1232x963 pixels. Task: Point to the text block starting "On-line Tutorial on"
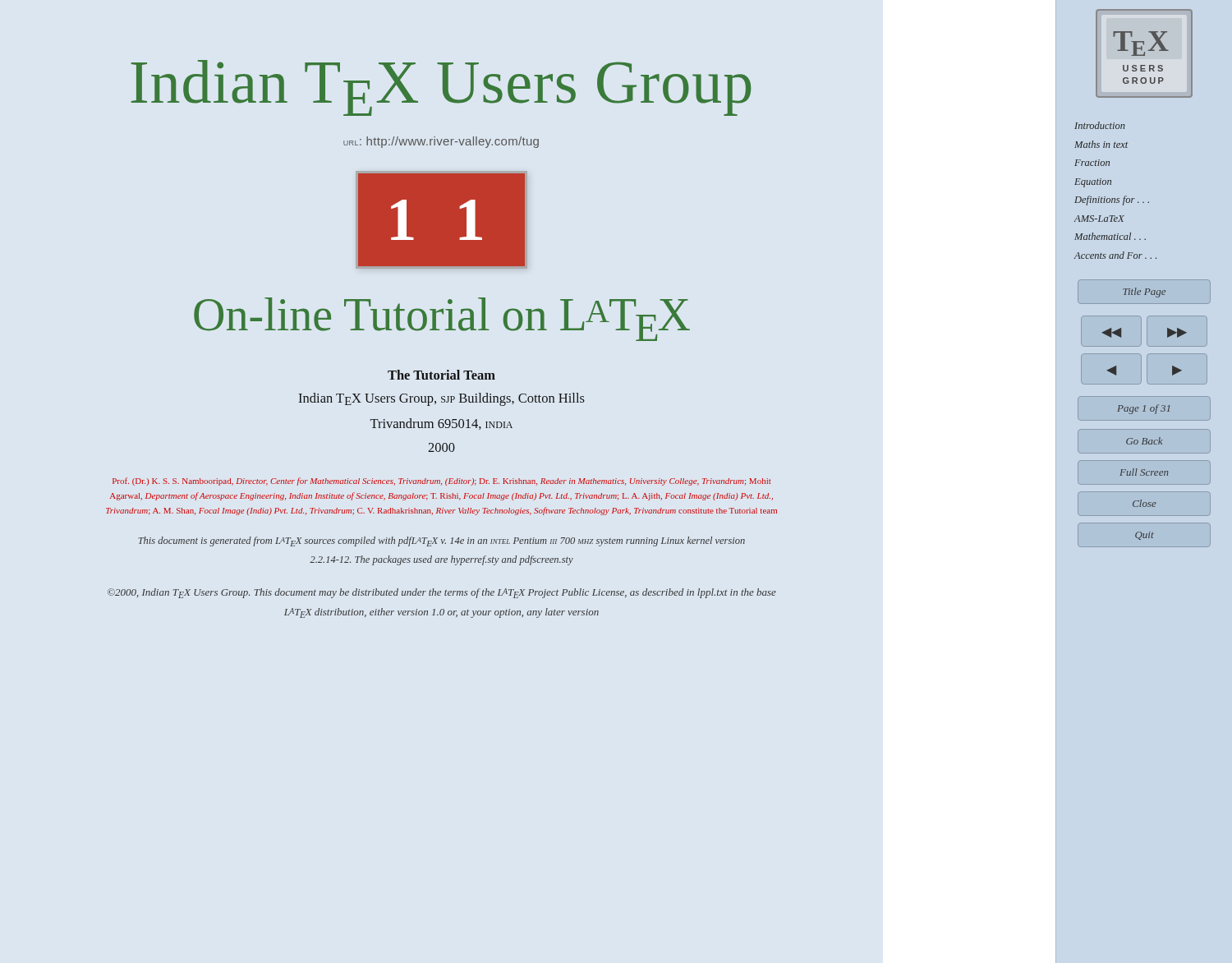[441, 320]
